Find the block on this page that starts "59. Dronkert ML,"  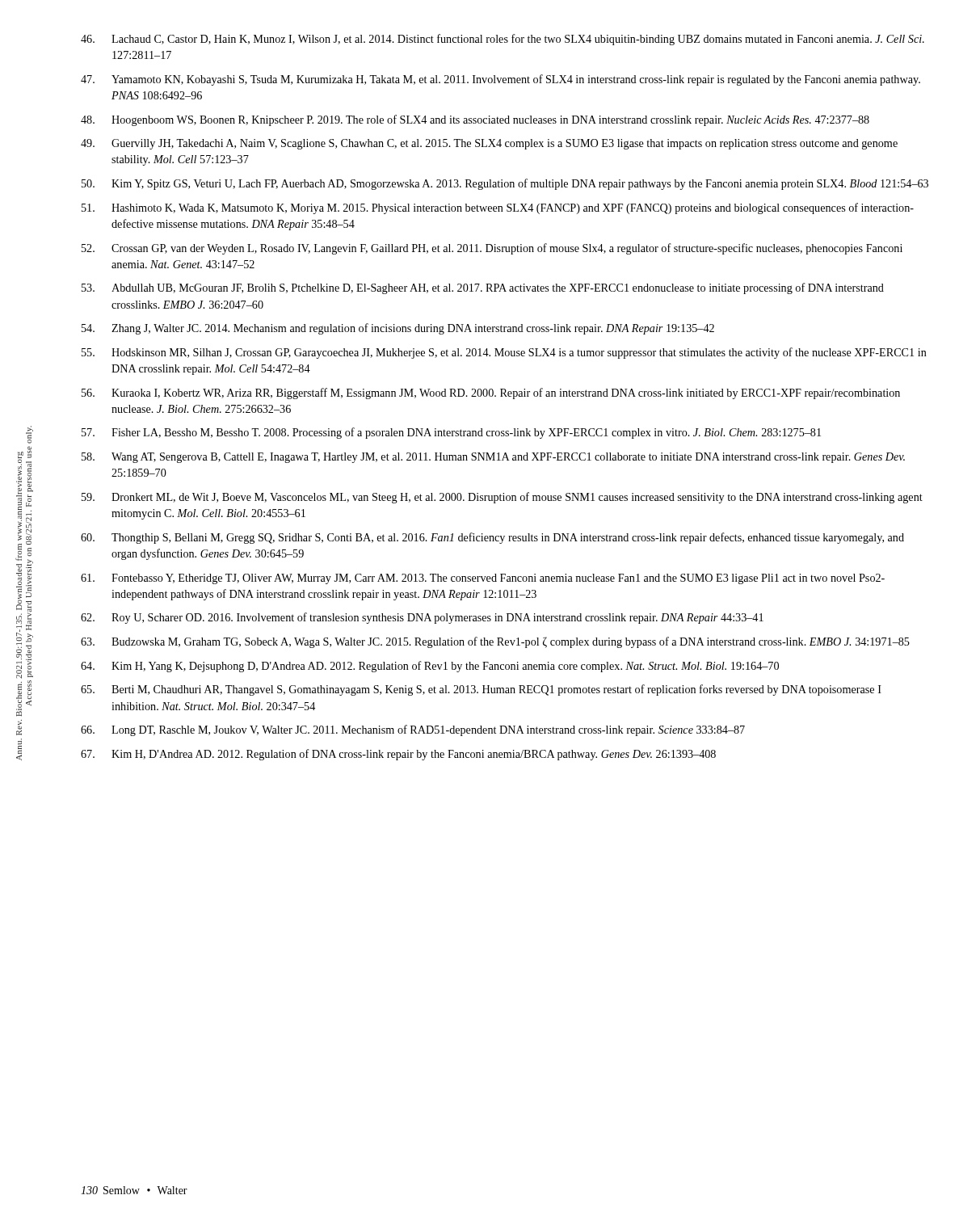click(506, 505)
